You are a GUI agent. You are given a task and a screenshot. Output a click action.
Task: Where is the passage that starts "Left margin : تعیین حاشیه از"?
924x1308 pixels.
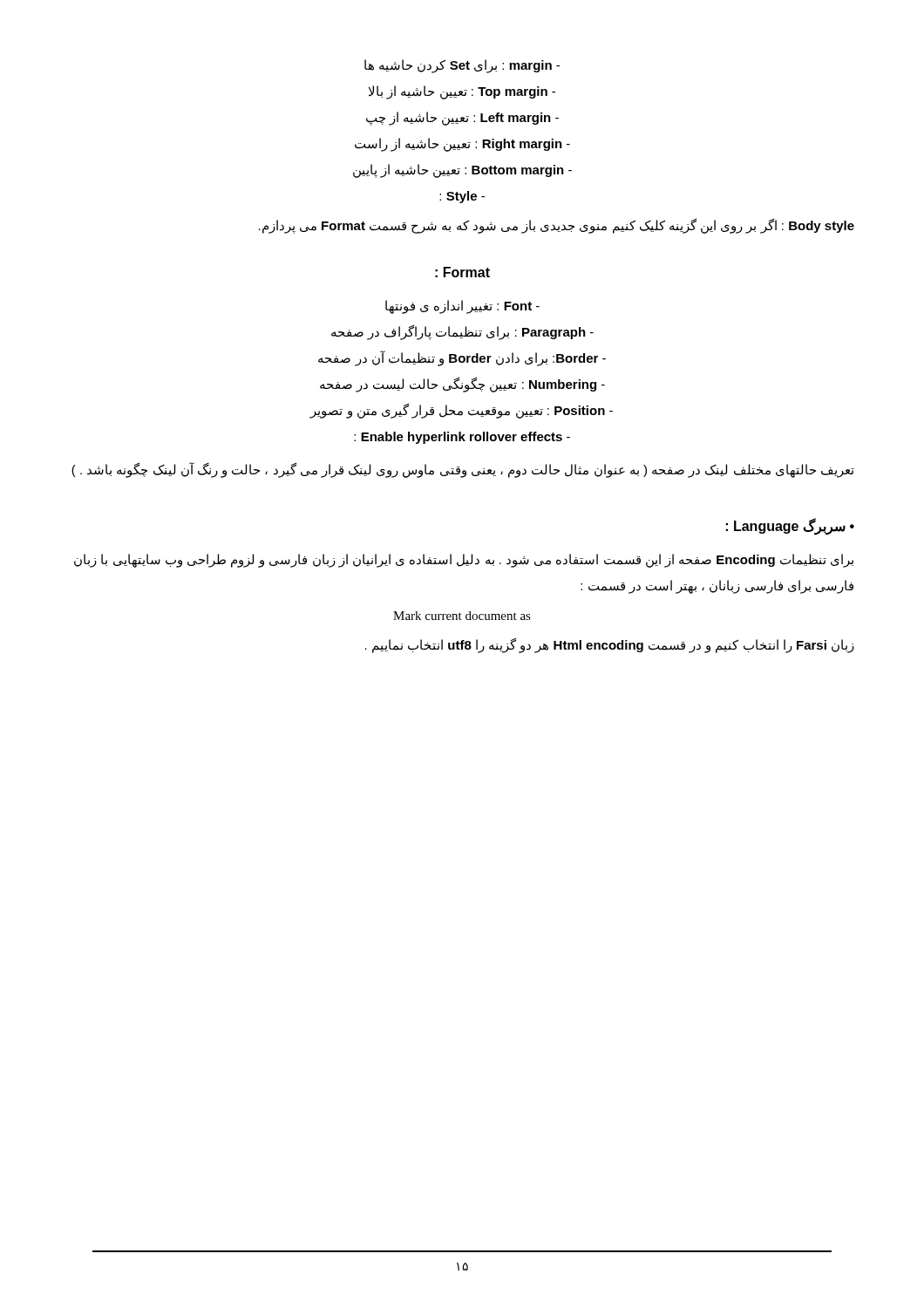click(462, 117)
